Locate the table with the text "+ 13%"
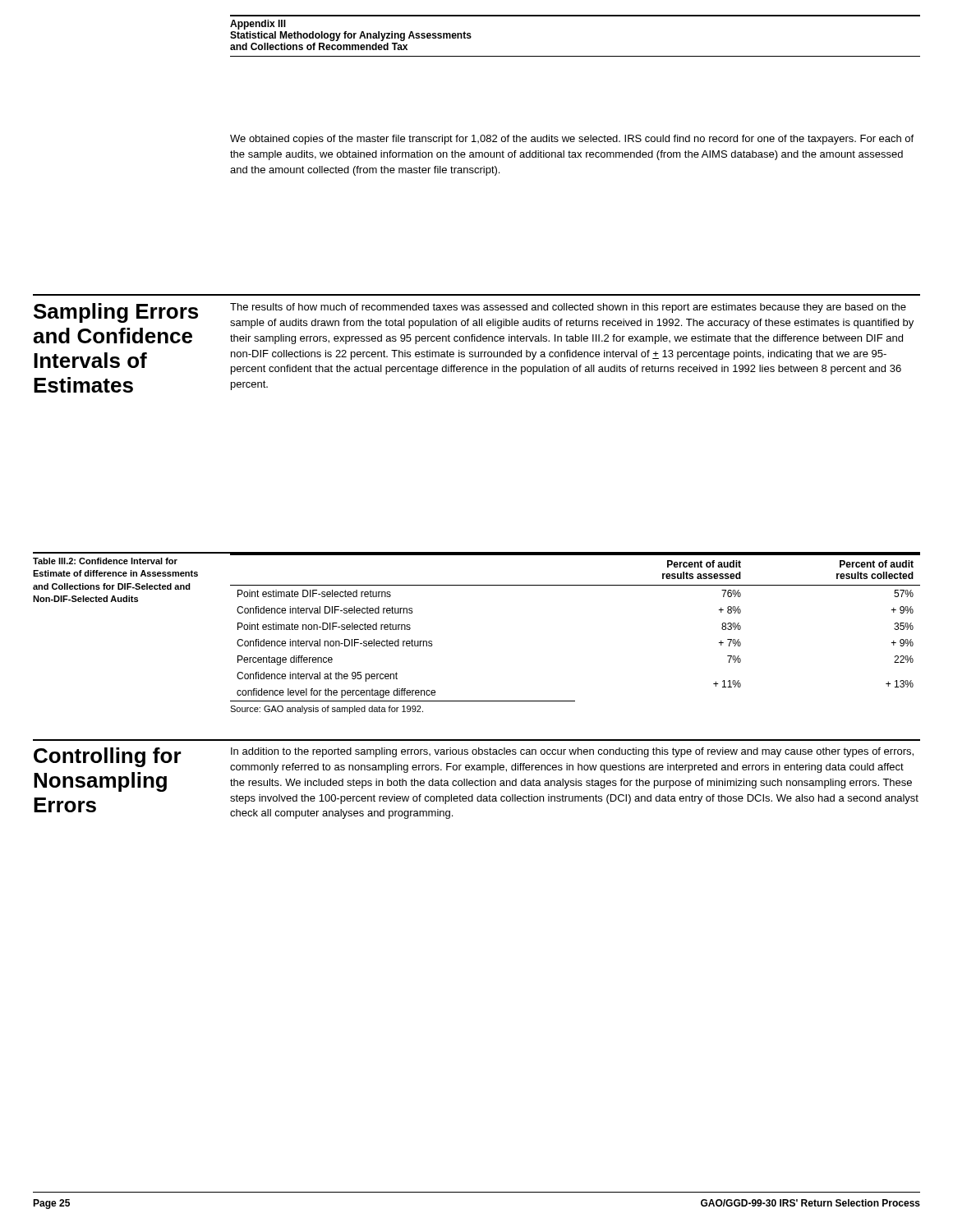 [x=575, y=634]
